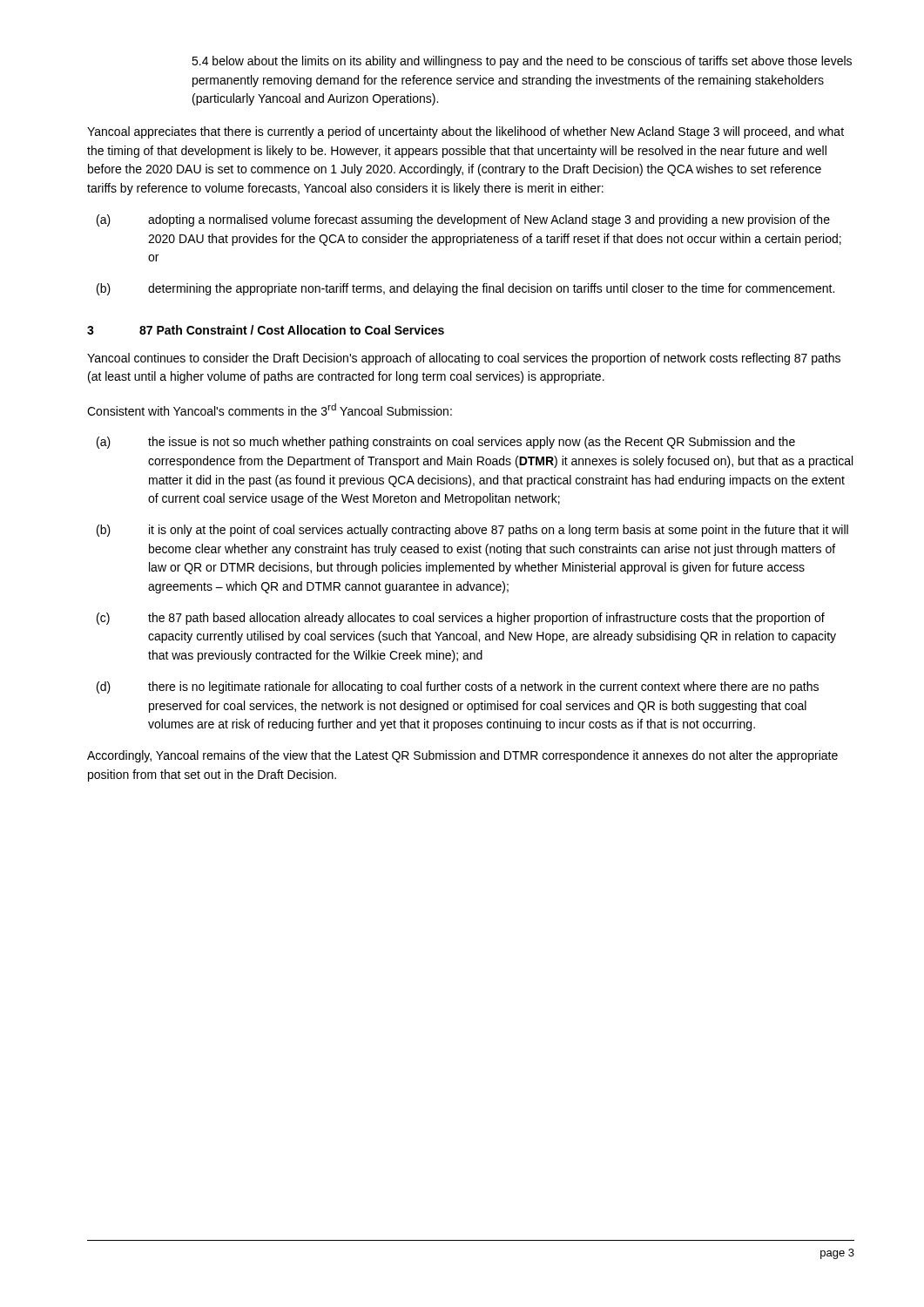Point to the block starting "4 below about the limits on its ability"
924x1307 pixels.
(x=522, y=80)
